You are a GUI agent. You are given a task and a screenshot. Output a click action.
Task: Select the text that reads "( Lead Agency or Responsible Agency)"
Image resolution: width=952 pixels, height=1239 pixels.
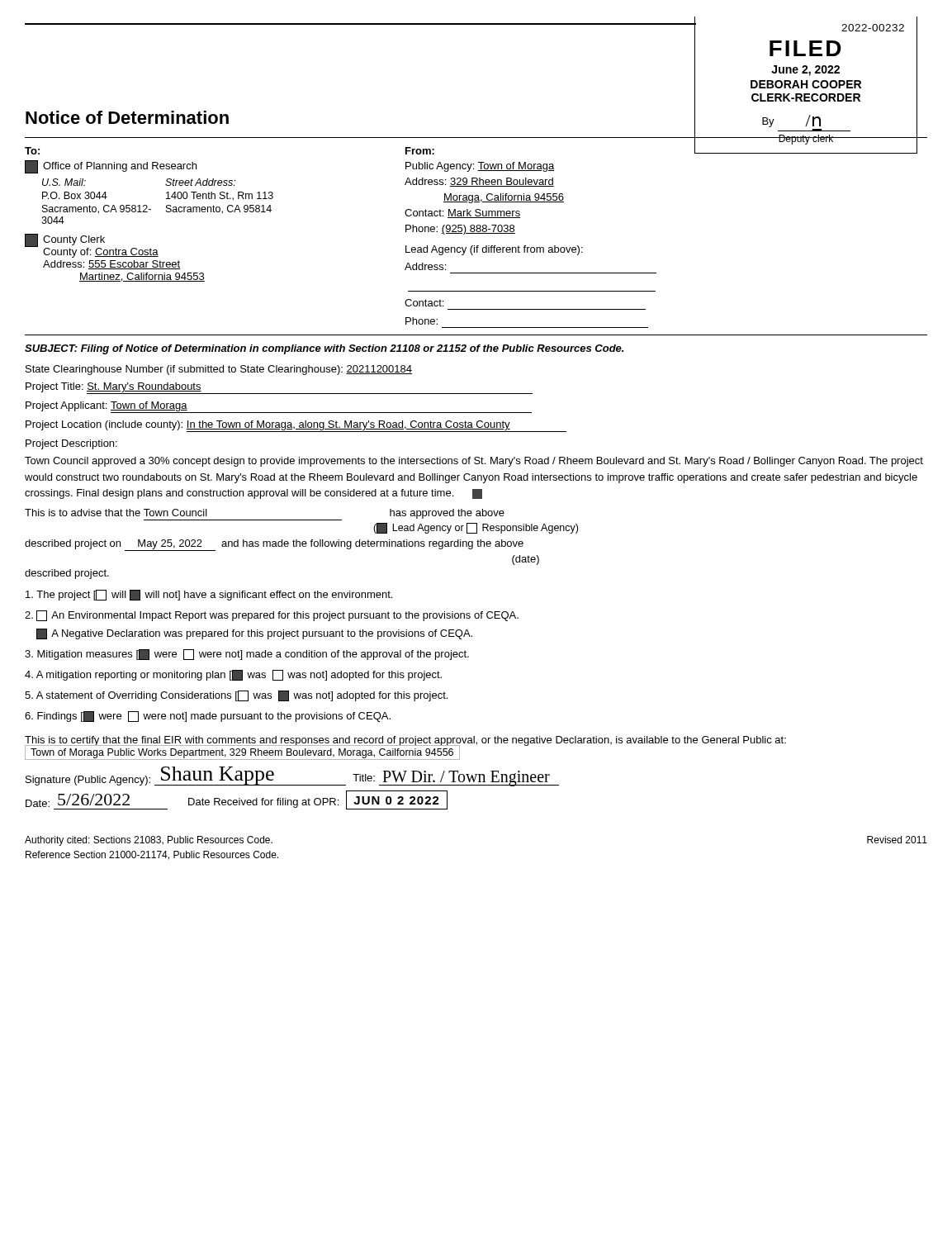click(x=476, y=528)
